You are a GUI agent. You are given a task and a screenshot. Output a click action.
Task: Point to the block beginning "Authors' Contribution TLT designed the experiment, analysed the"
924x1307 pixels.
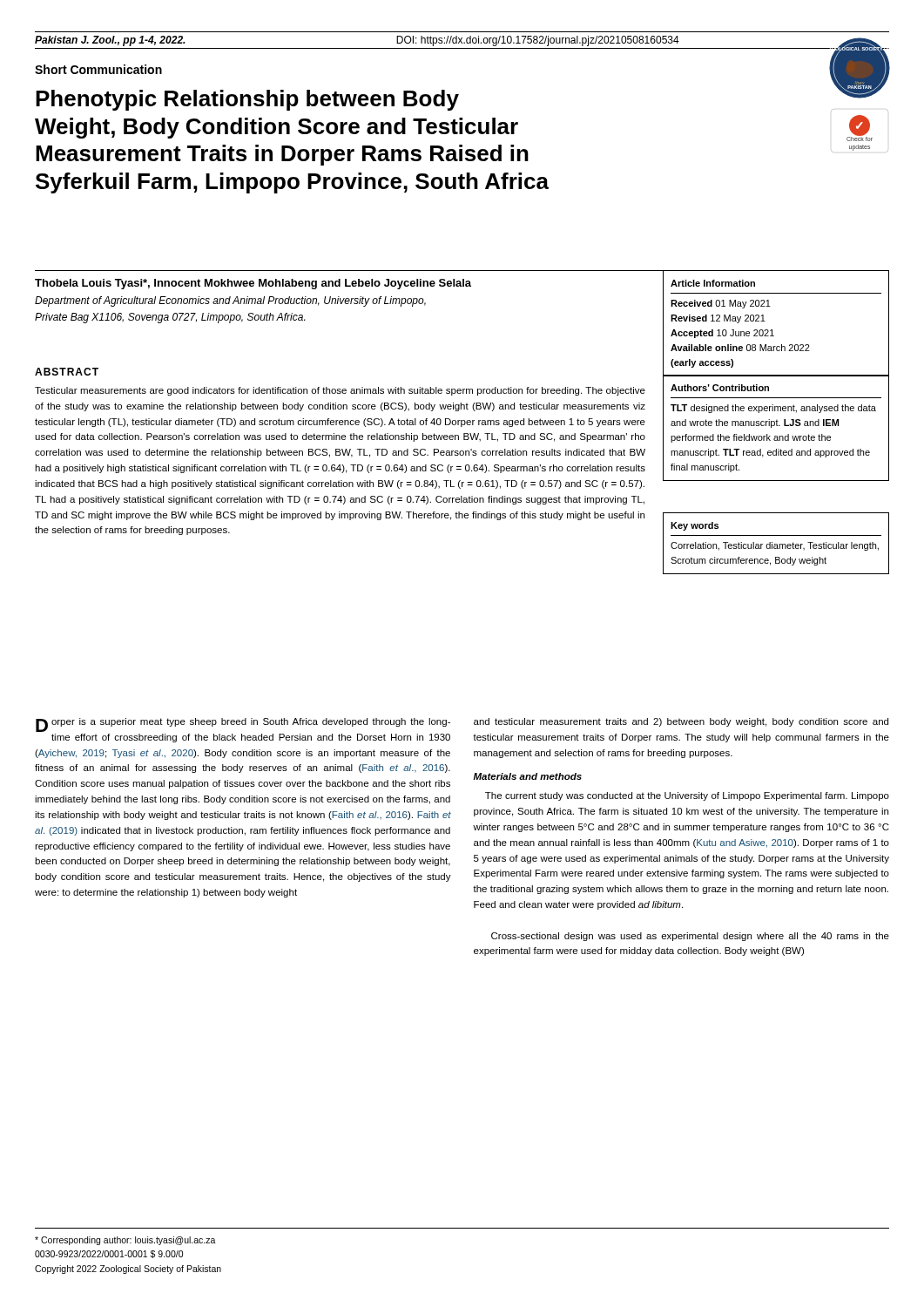click(x=776, y=427)
